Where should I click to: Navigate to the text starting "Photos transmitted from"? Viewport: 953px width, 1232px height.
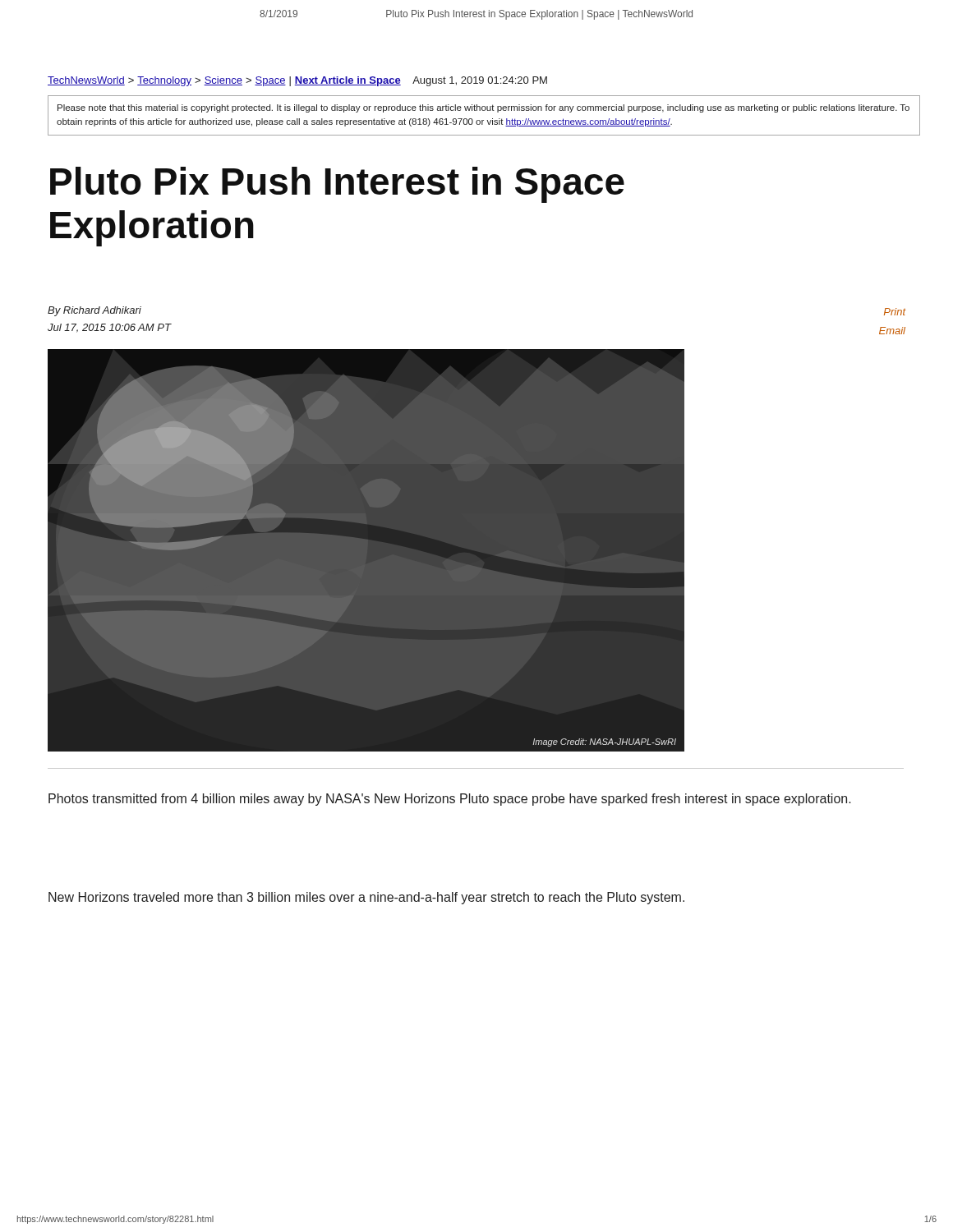[450, 799]
